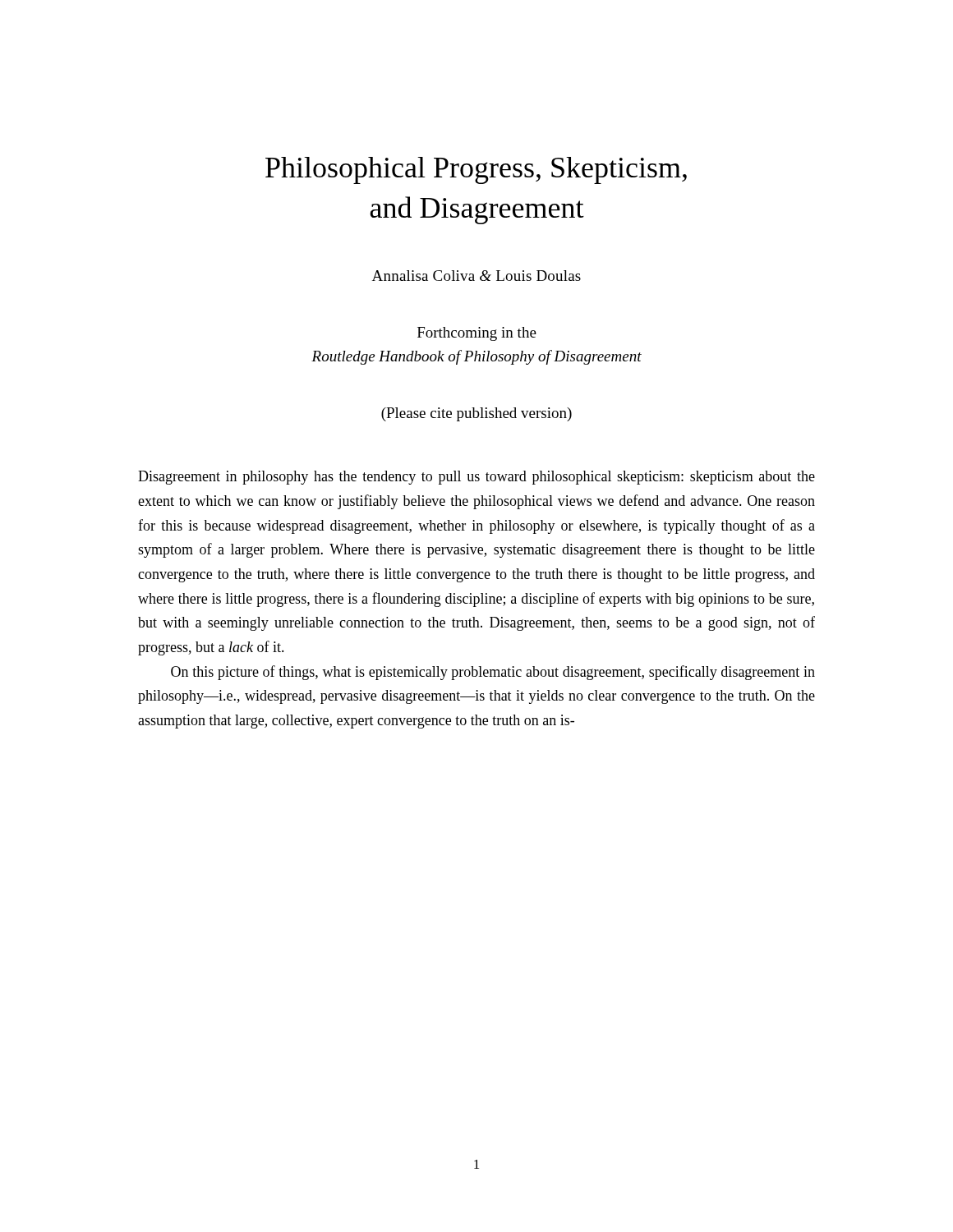Click the passage that begins "Forthcoming in the Routledge Handbook of"
The image size is (953, 1232).
click(476, 344)
